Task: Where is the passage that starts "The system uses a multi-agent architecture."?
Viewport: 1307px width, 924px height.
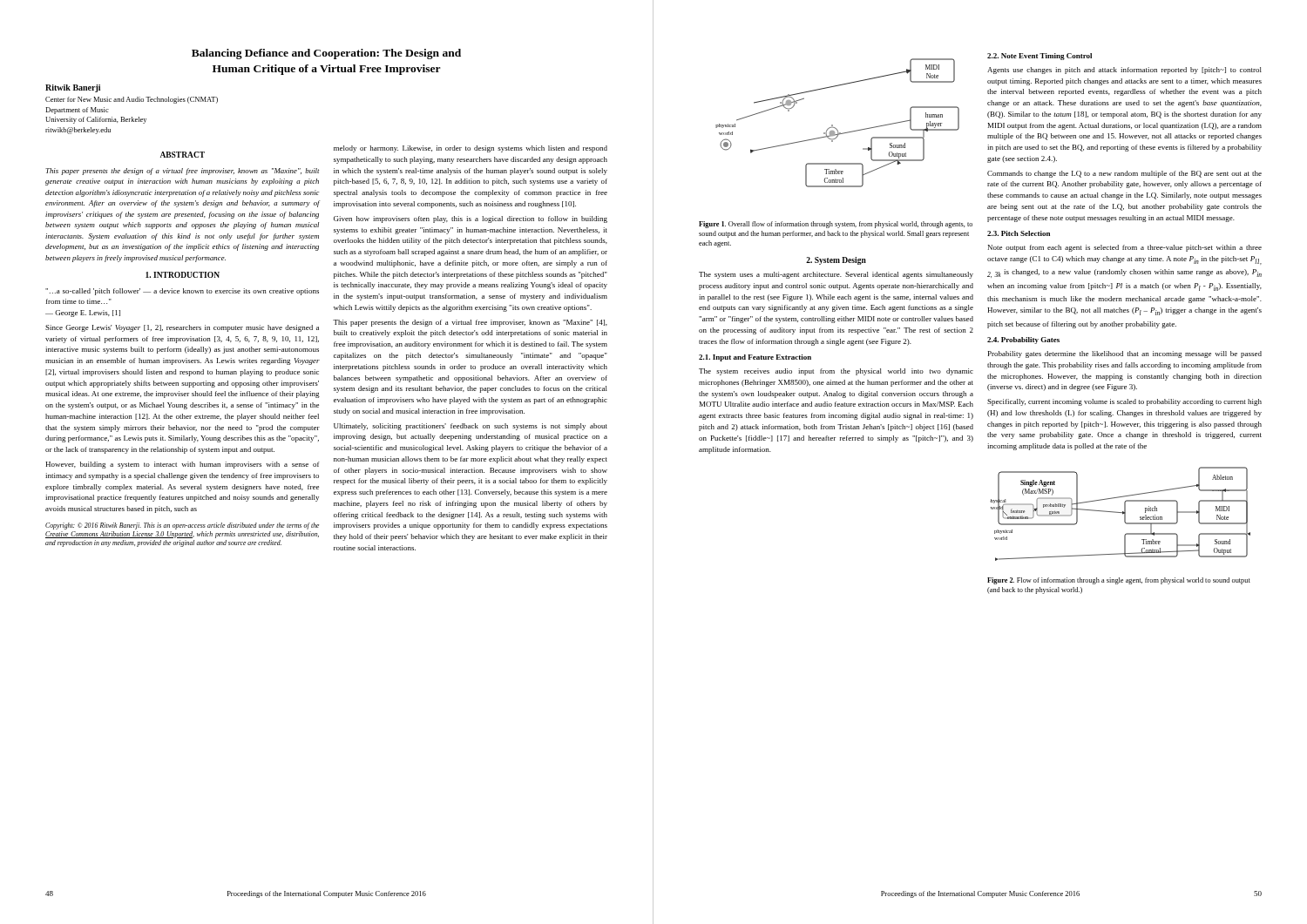Action: [x=836, y=308]
